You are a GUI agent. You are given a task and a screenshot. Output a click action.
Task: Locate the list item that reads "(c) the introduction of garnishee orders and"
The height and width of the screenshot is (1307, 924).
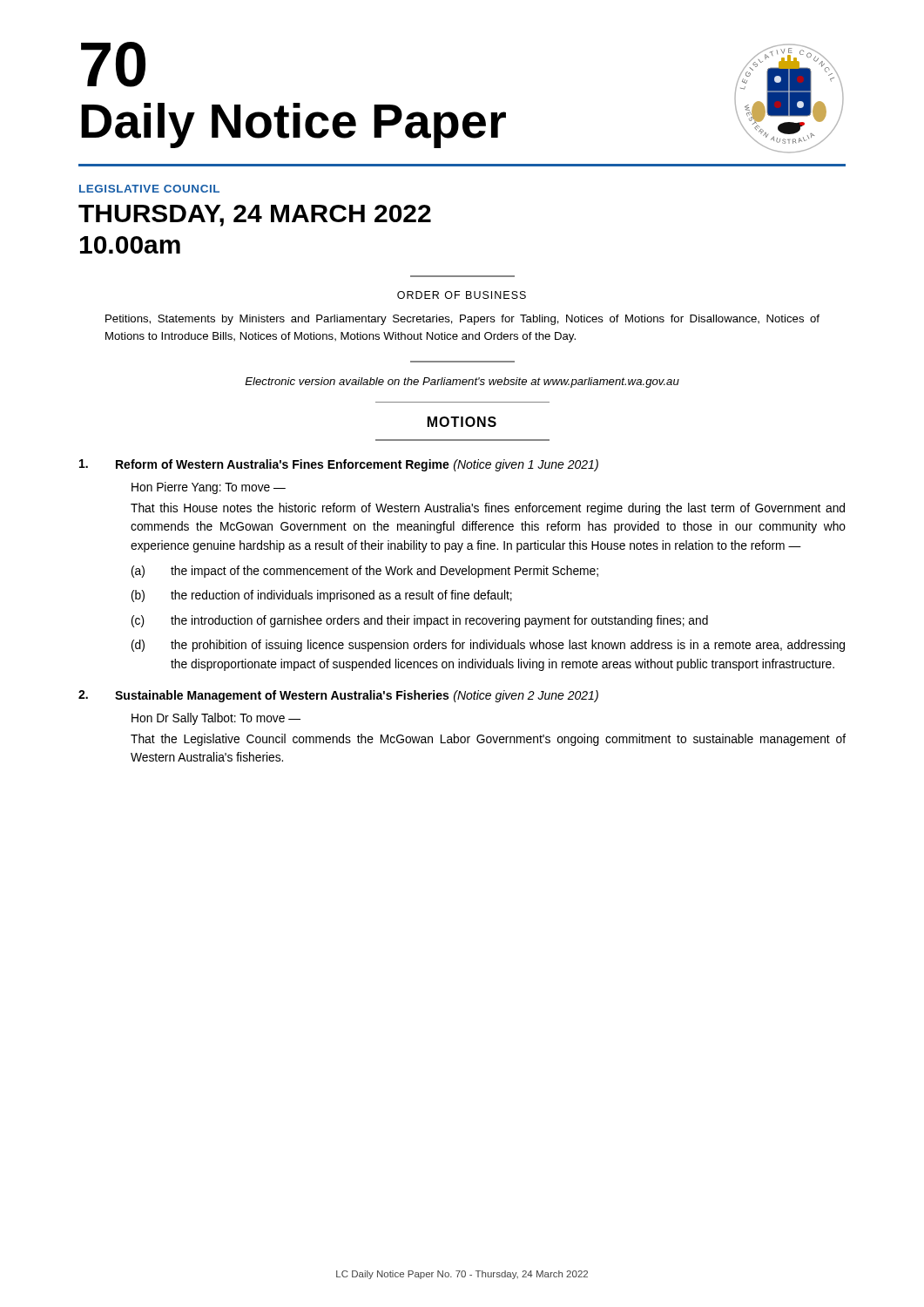tap(488, 621)
